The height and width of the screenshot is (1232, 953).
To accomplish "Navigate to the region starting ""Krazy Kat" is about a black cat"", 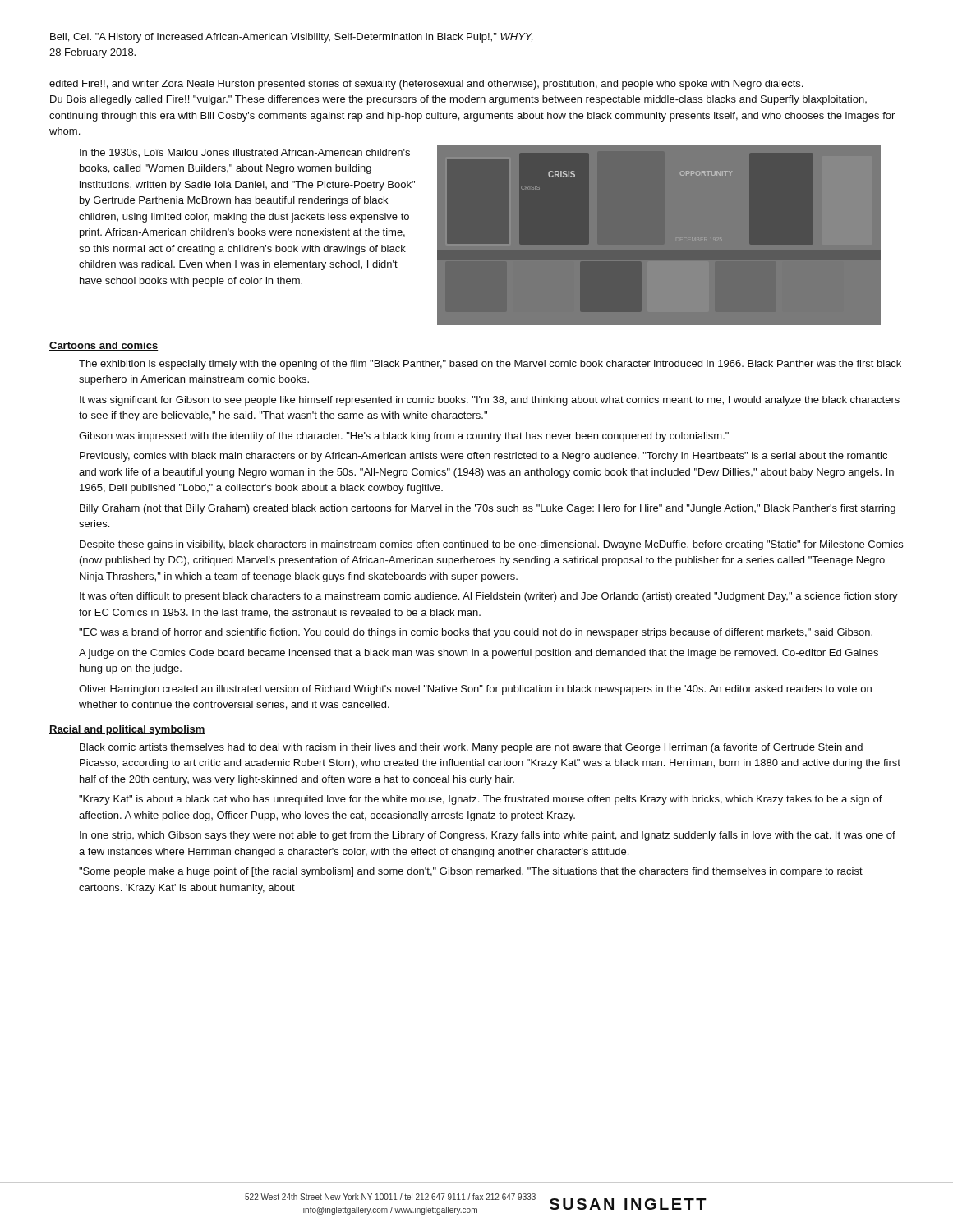I will (491, 807).
